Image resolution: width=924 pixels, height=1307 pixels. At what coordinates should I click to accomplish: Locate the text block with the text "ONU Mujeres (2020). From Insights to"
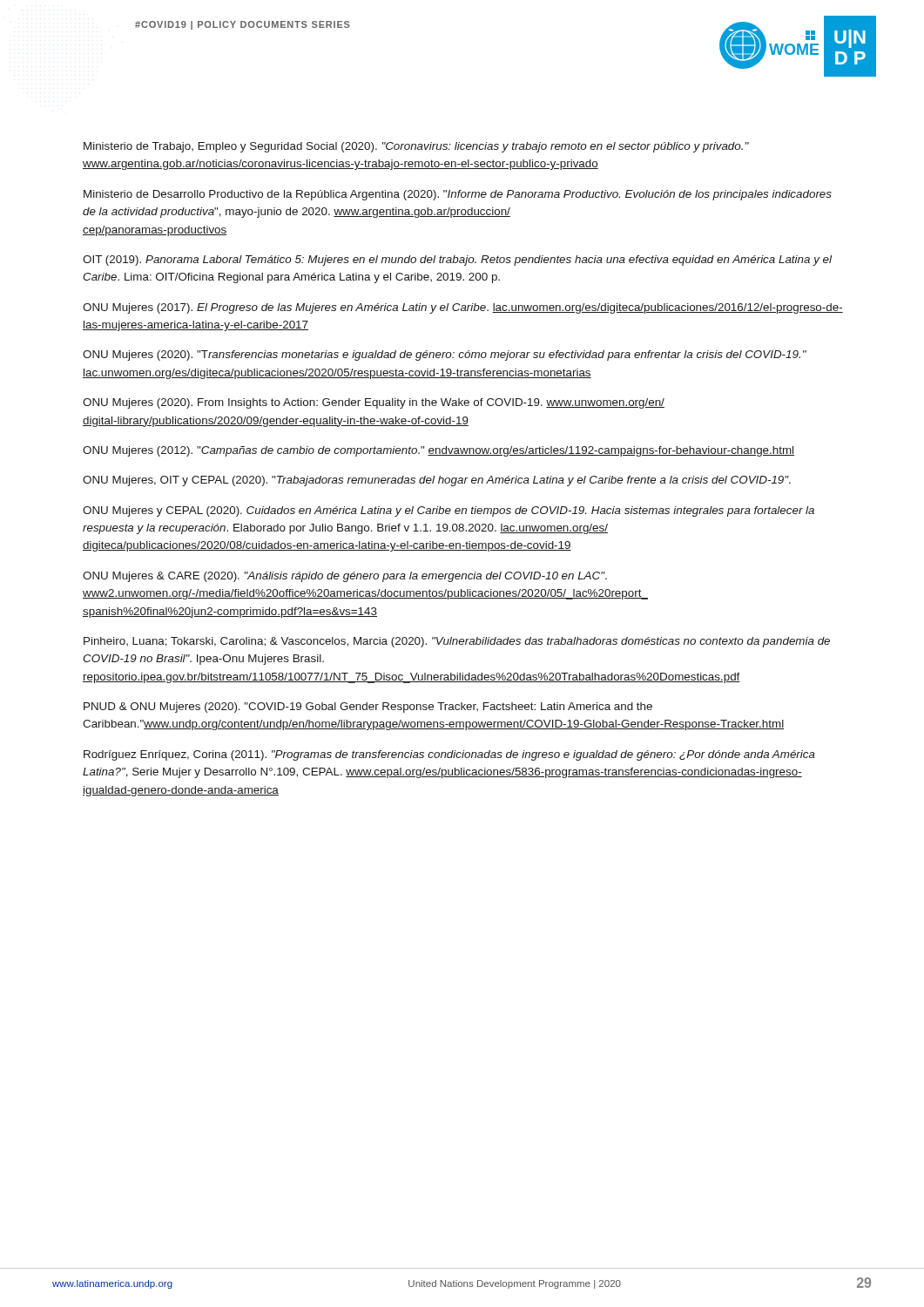tap(374, 411)
